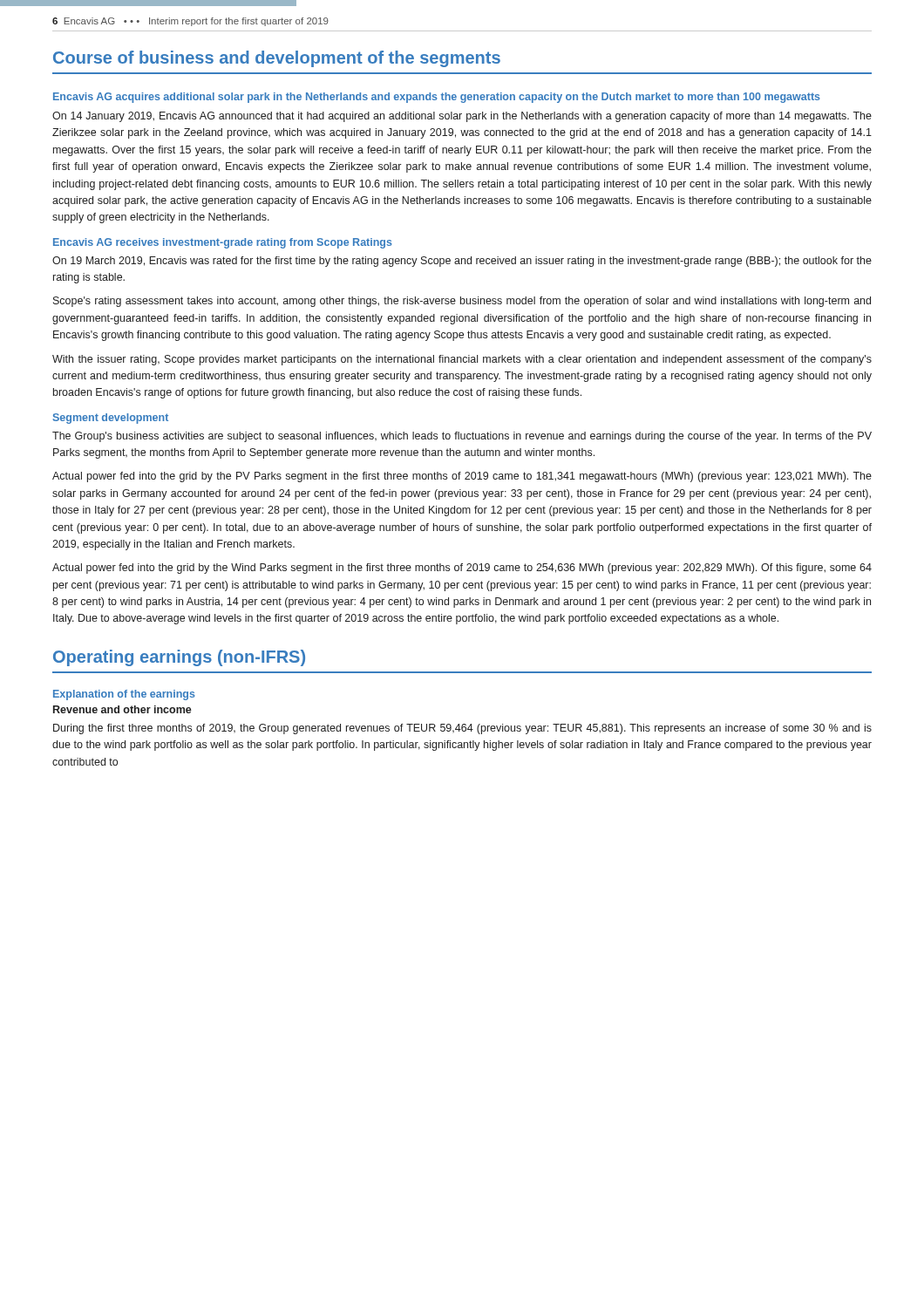924x1308 pixels.
Task: Click on the element starting "Scope's rating assessment takes into account,"
Action: (462, 319)
